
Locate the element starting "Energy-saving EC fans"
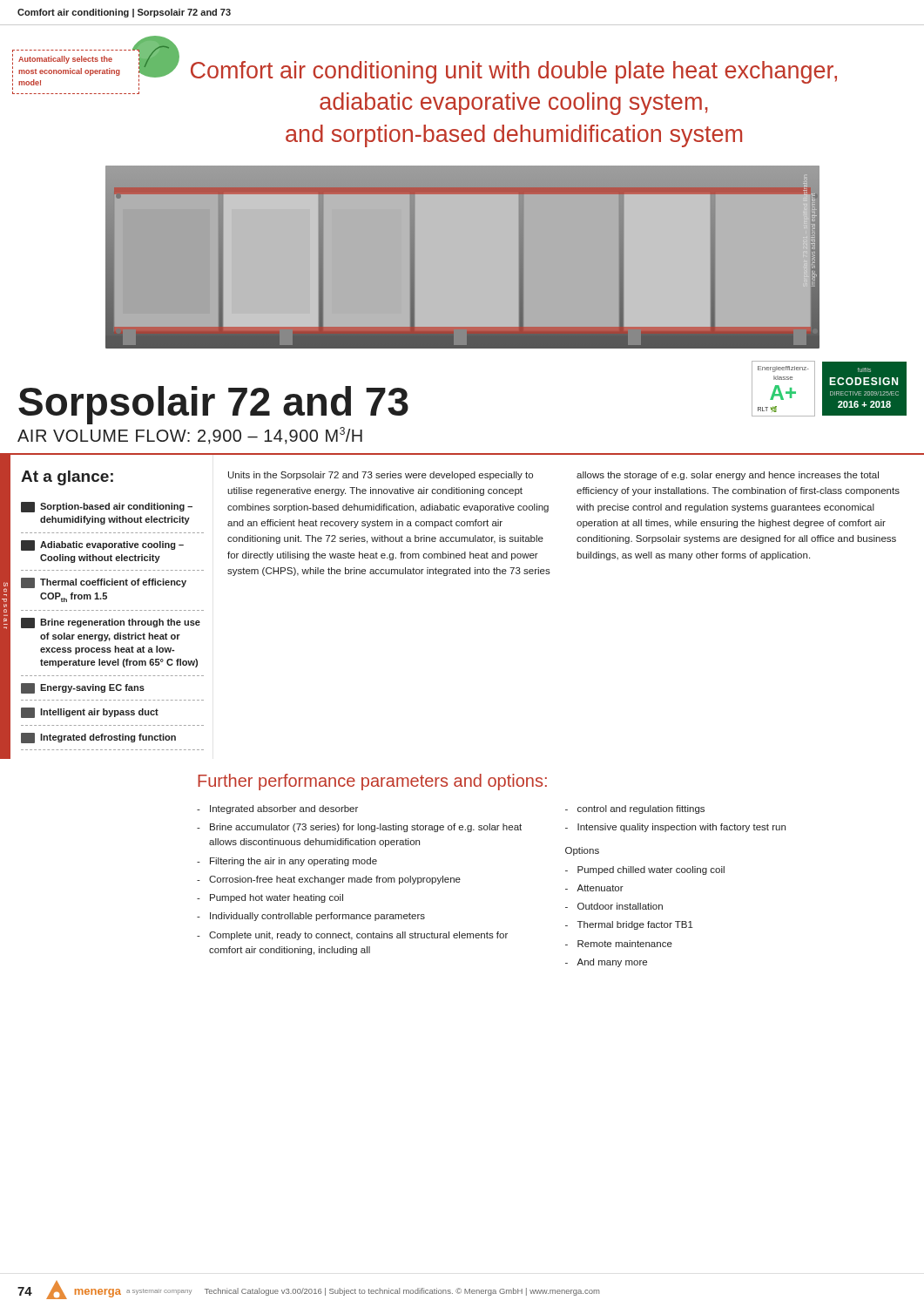[83, 688]
